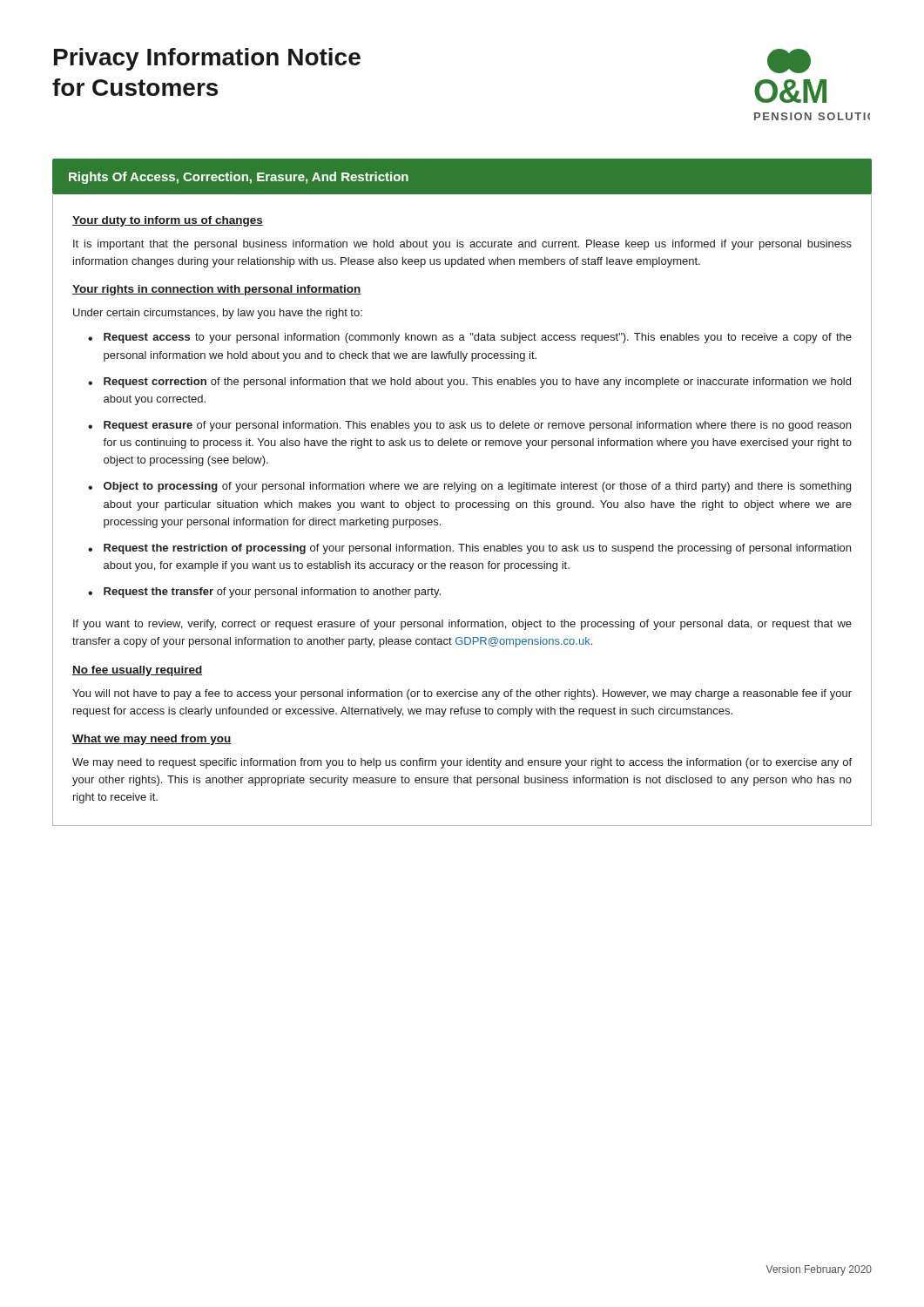Find the passage starting "Request correction of the personal information that"
This screenshot has width=924, height=1307.
point(478,390)
